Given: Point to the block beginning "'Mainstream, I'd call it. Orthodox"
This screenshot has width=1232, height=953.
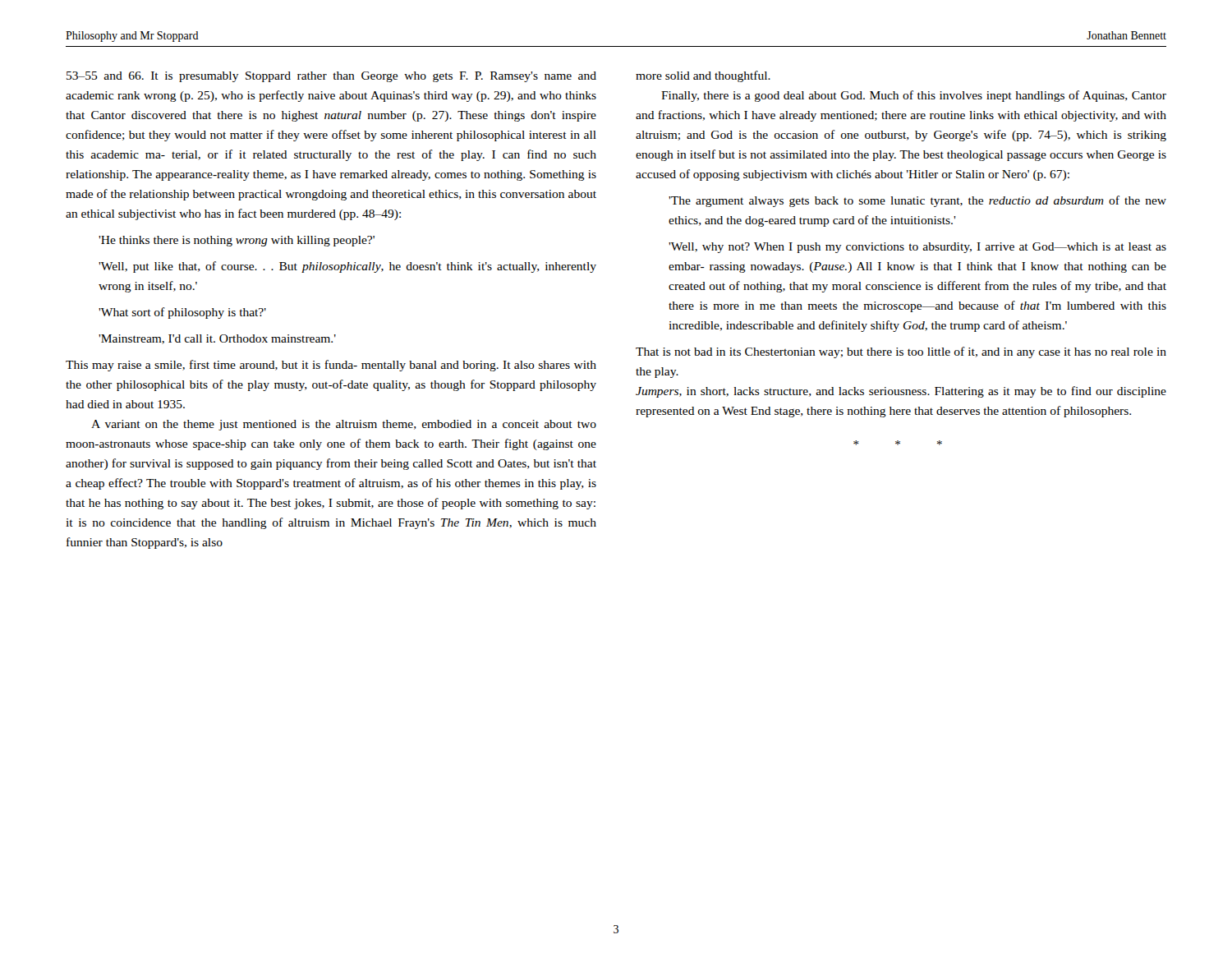Looking at the screenshot, I should [217, 338].
